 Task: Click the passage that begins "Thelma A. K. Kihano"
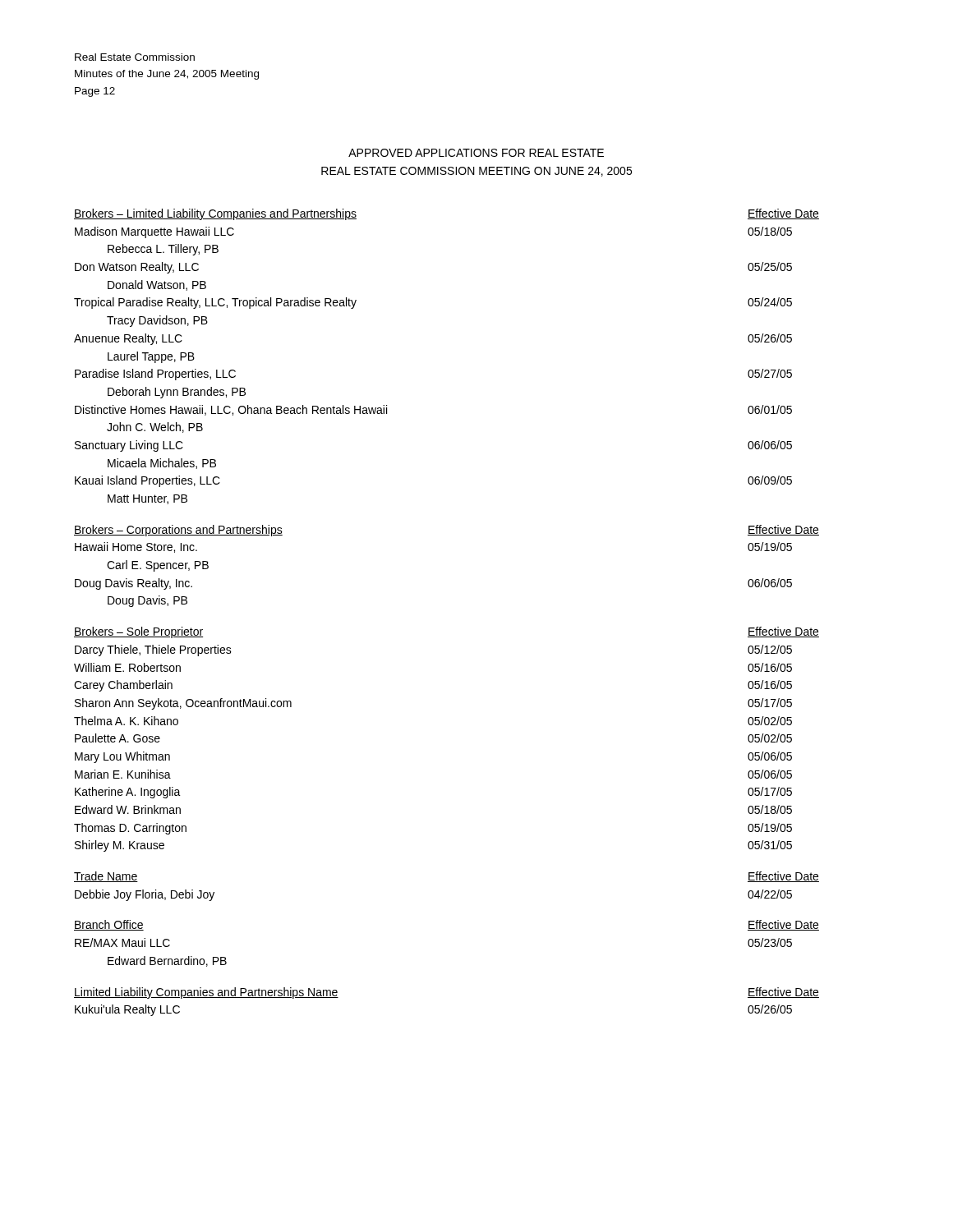coord(133,721)
